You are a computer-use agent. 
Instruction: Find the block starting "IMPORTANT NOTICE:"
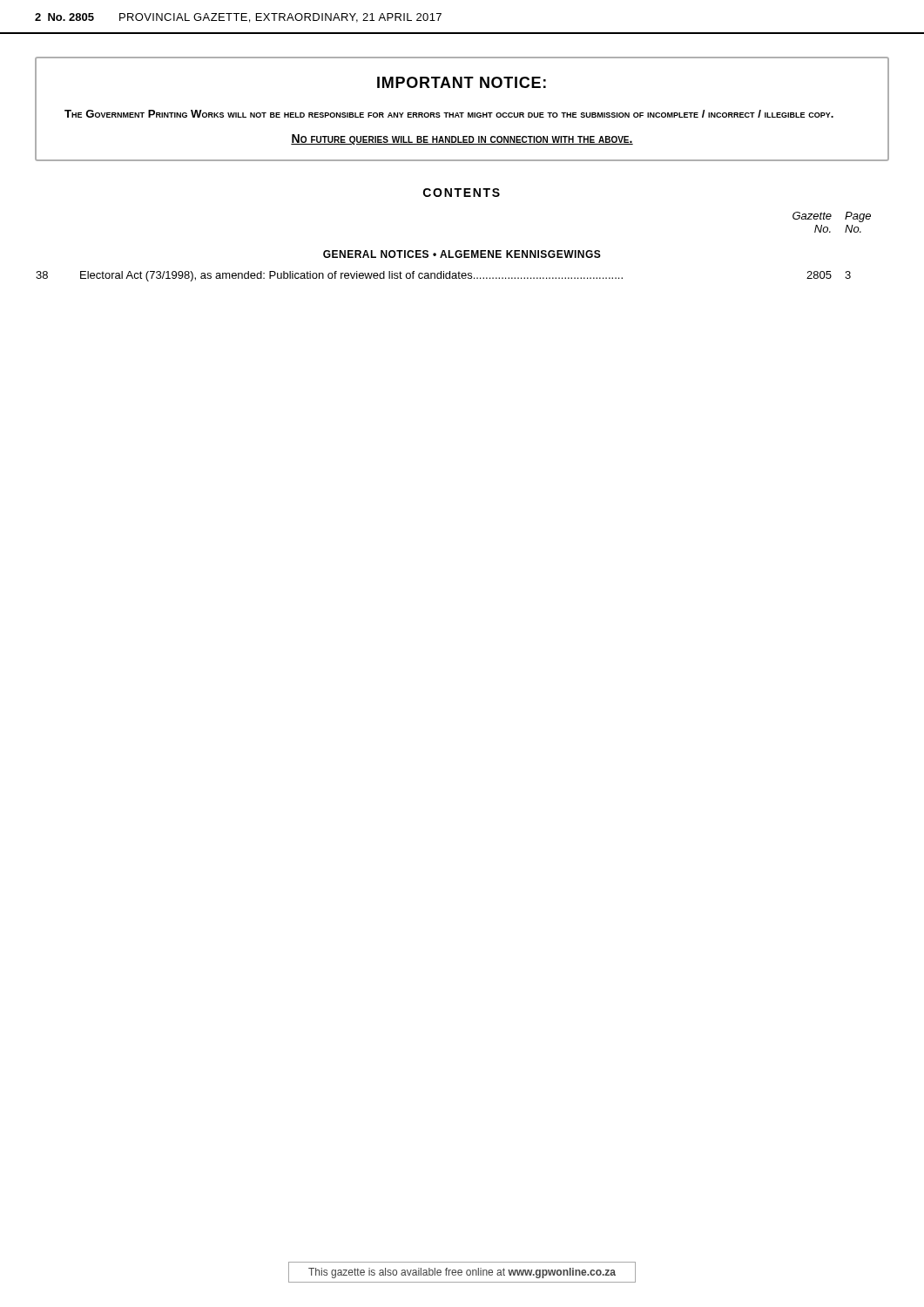(462, 83)
